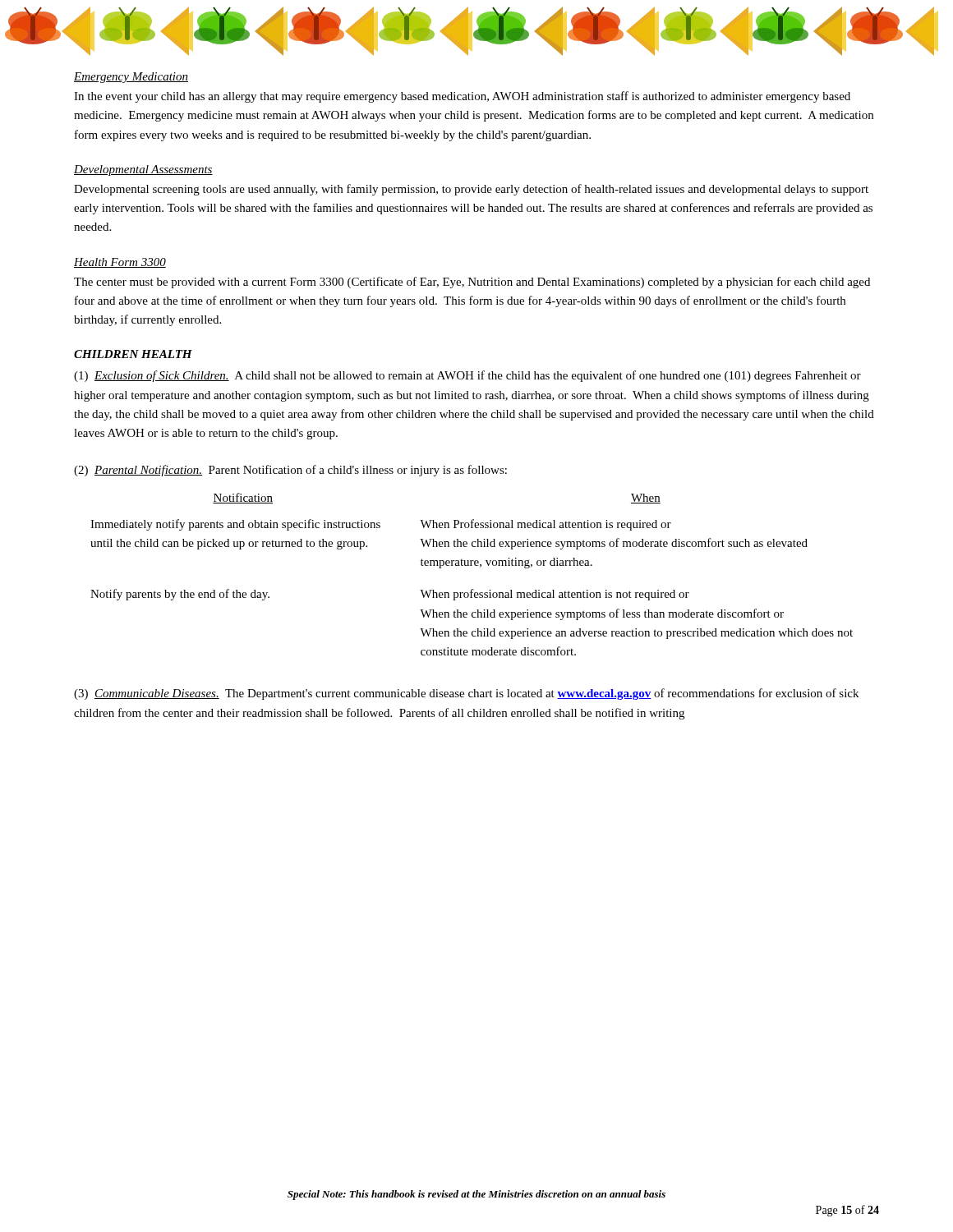Viewport: 953px width, 1232px height.
Task: Click on the illustration
Action: 476,28
